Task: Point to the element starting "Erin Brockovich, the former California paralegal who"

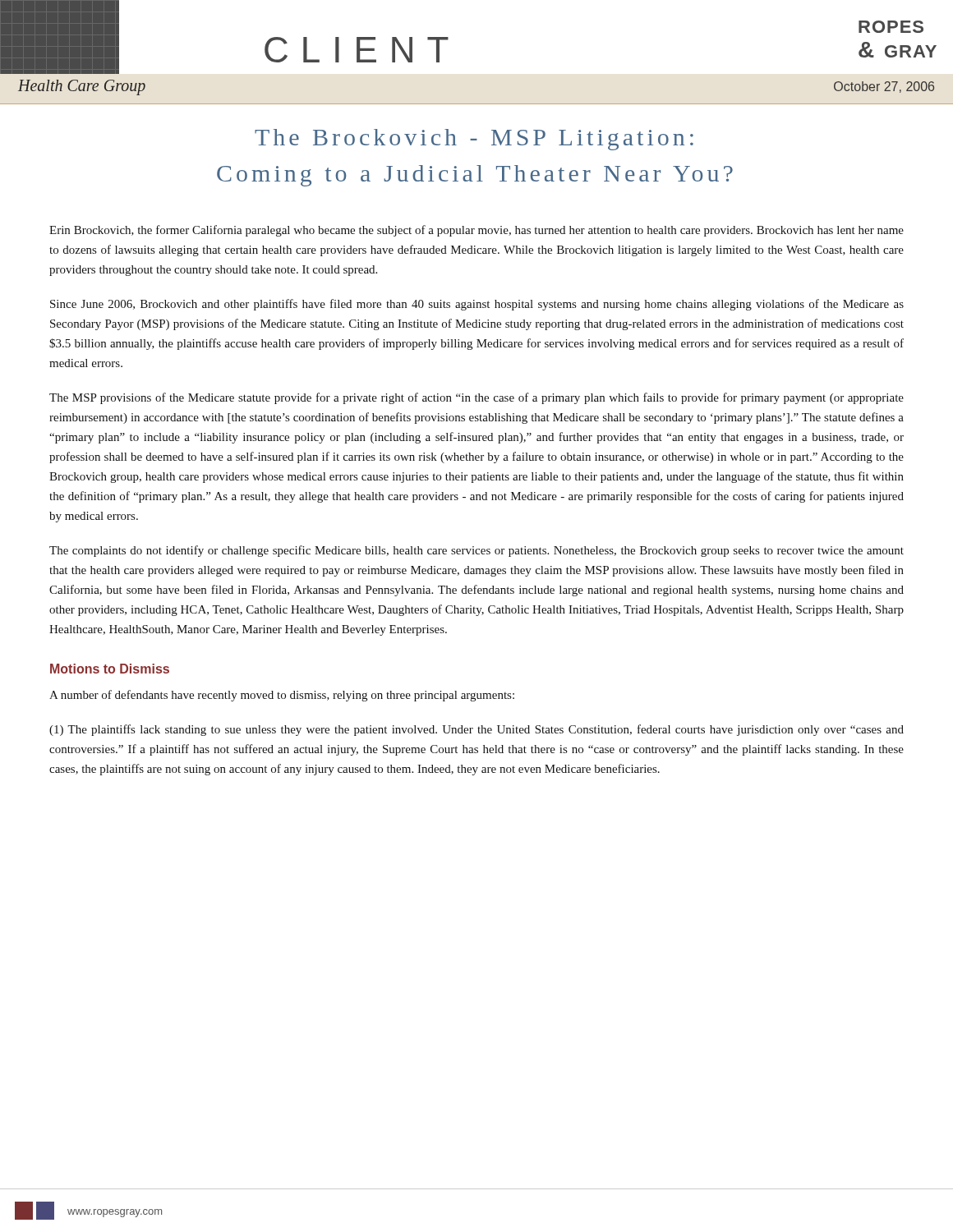Action: point(476,250)
